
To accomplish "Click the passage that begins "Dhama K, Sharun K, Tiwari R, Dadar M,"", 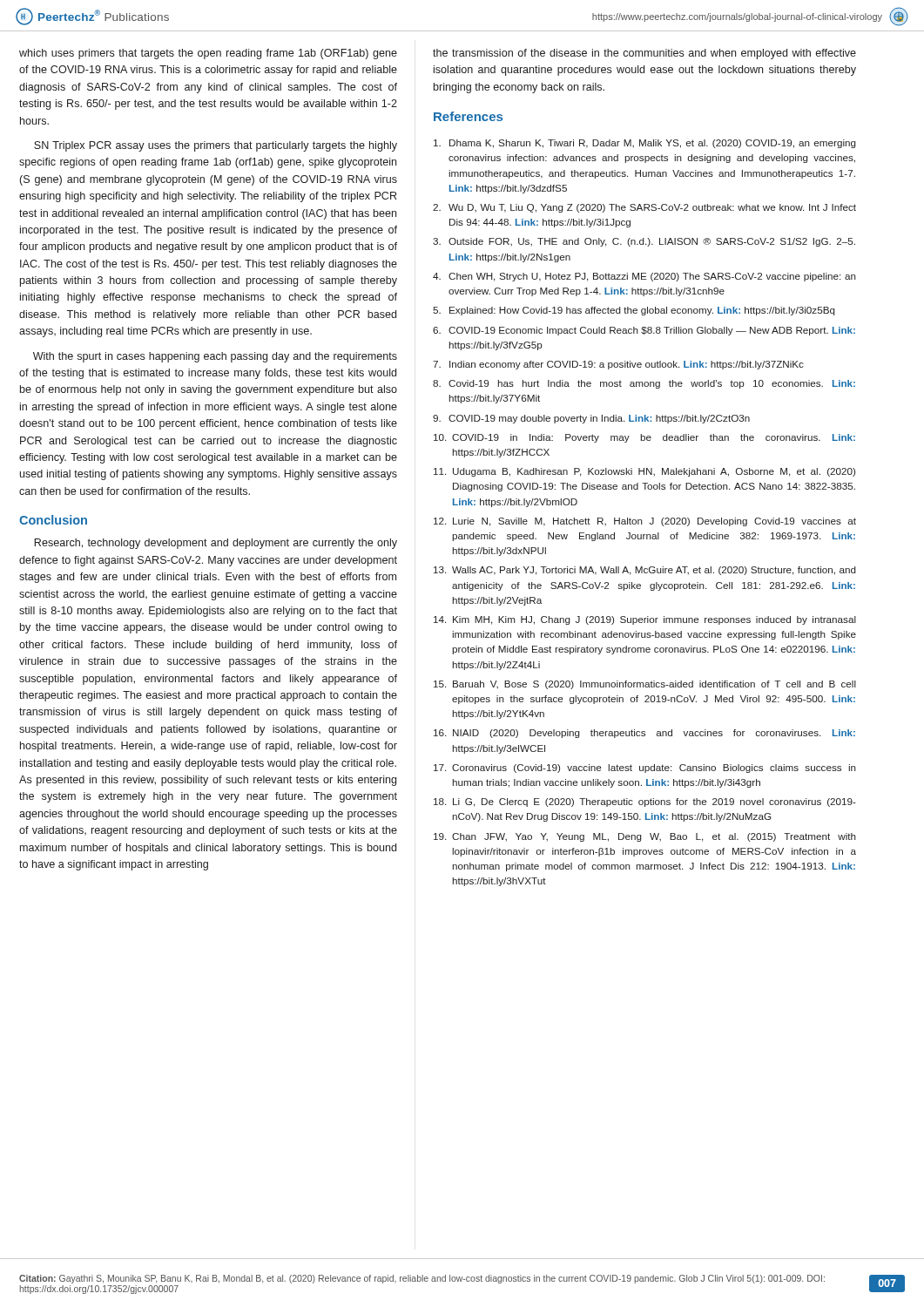I will (x=644, y=165).
